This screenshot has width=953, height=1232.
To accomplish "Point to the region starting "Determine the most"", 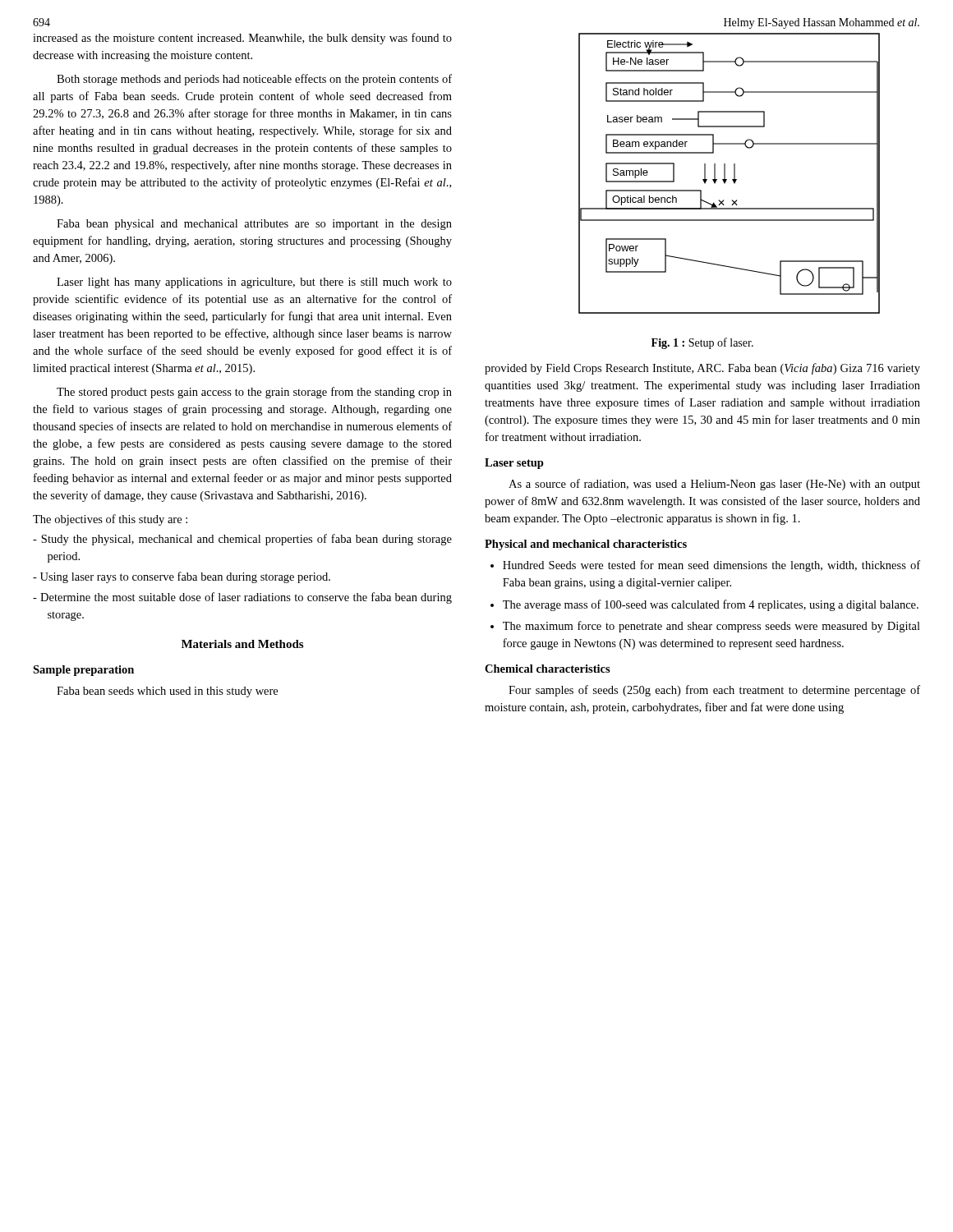I will click(x=246, y=606).
